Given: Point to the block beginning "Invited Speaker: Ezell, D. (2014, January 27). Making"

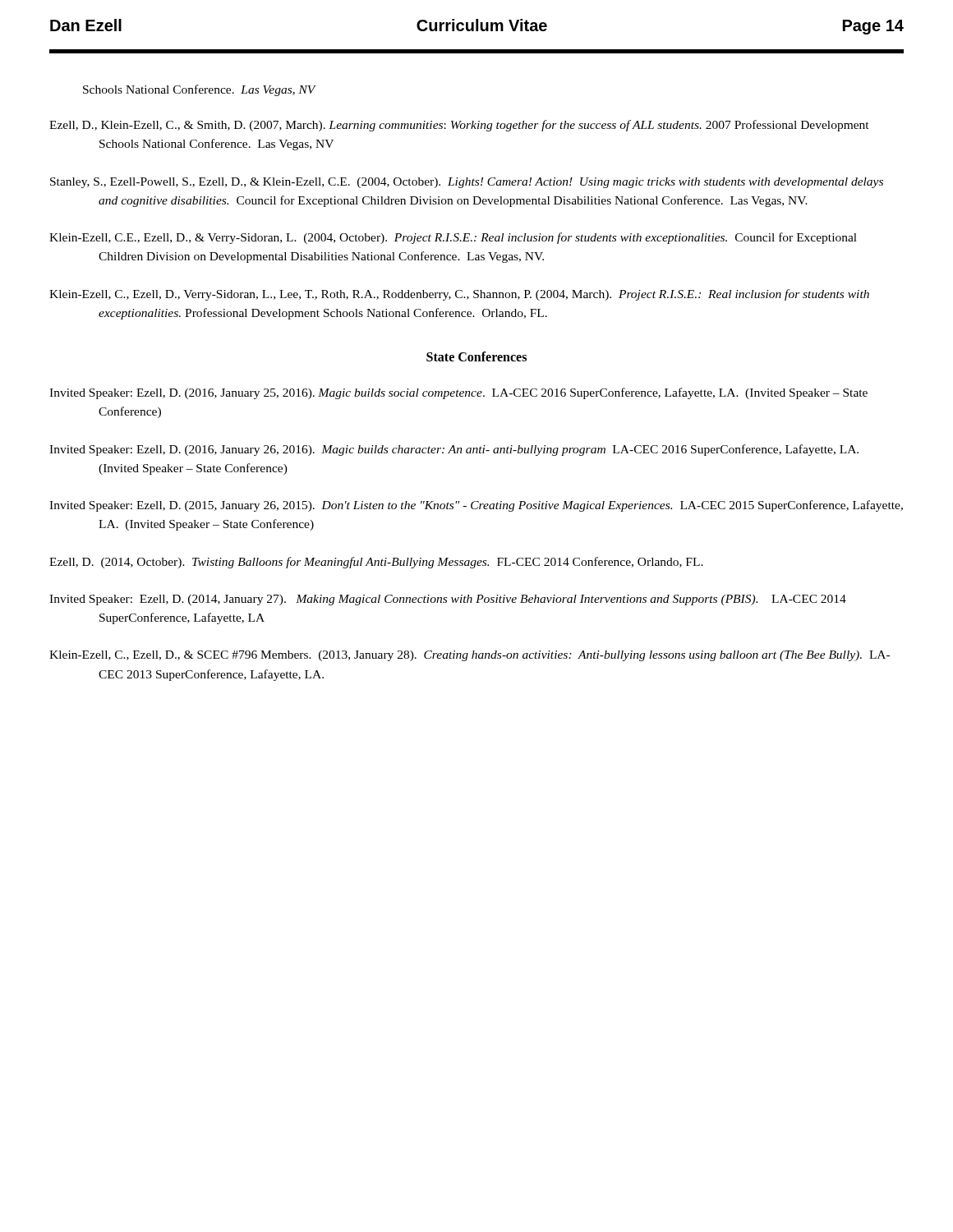Looking at the screenshot, I should (448, 608).
